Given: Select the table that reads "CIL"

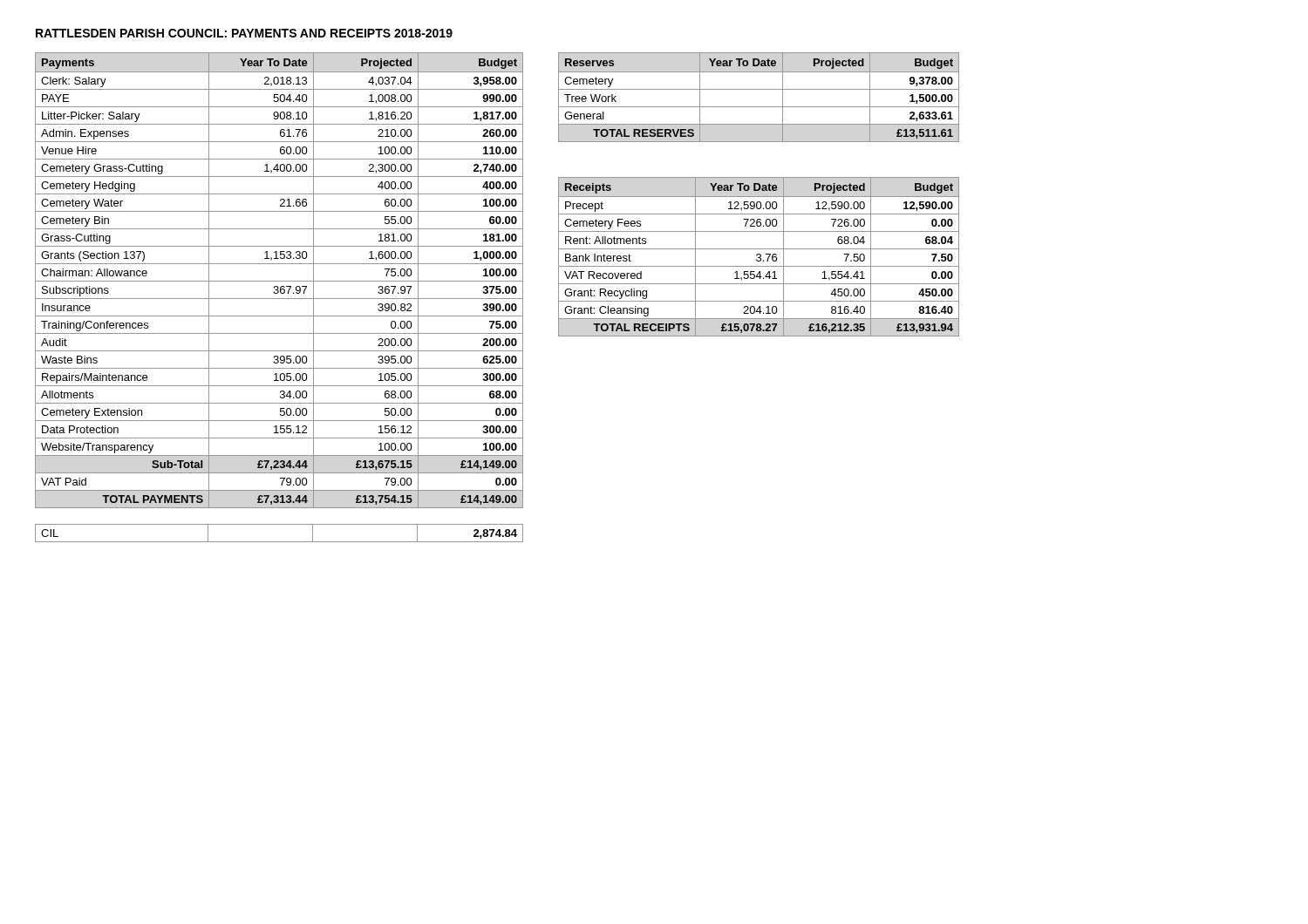Looking at the screenshot, I should point(279,533).
